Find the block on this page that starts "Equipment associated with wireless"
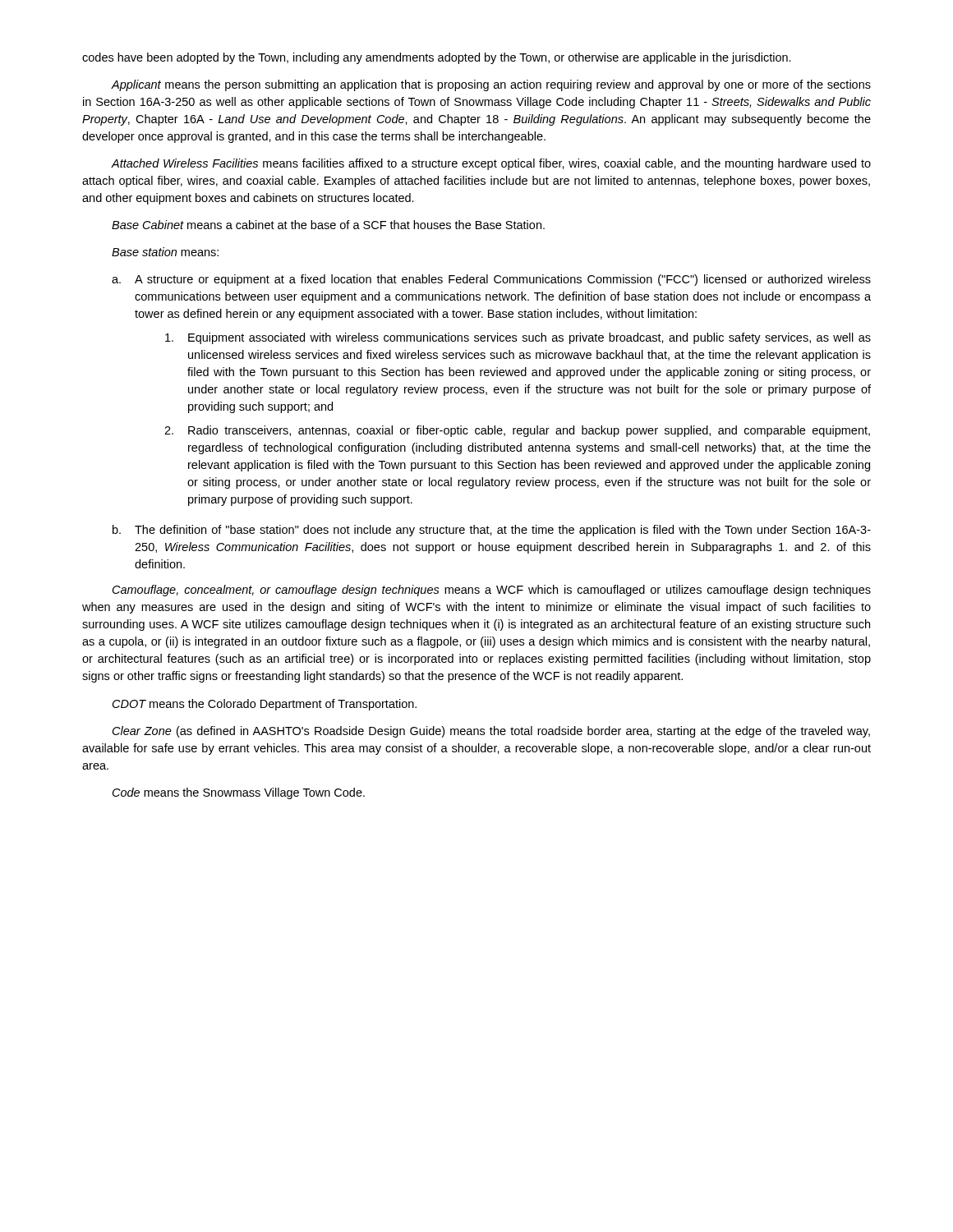This screenshot has width=953, height=1232. (x=518, y=373)
